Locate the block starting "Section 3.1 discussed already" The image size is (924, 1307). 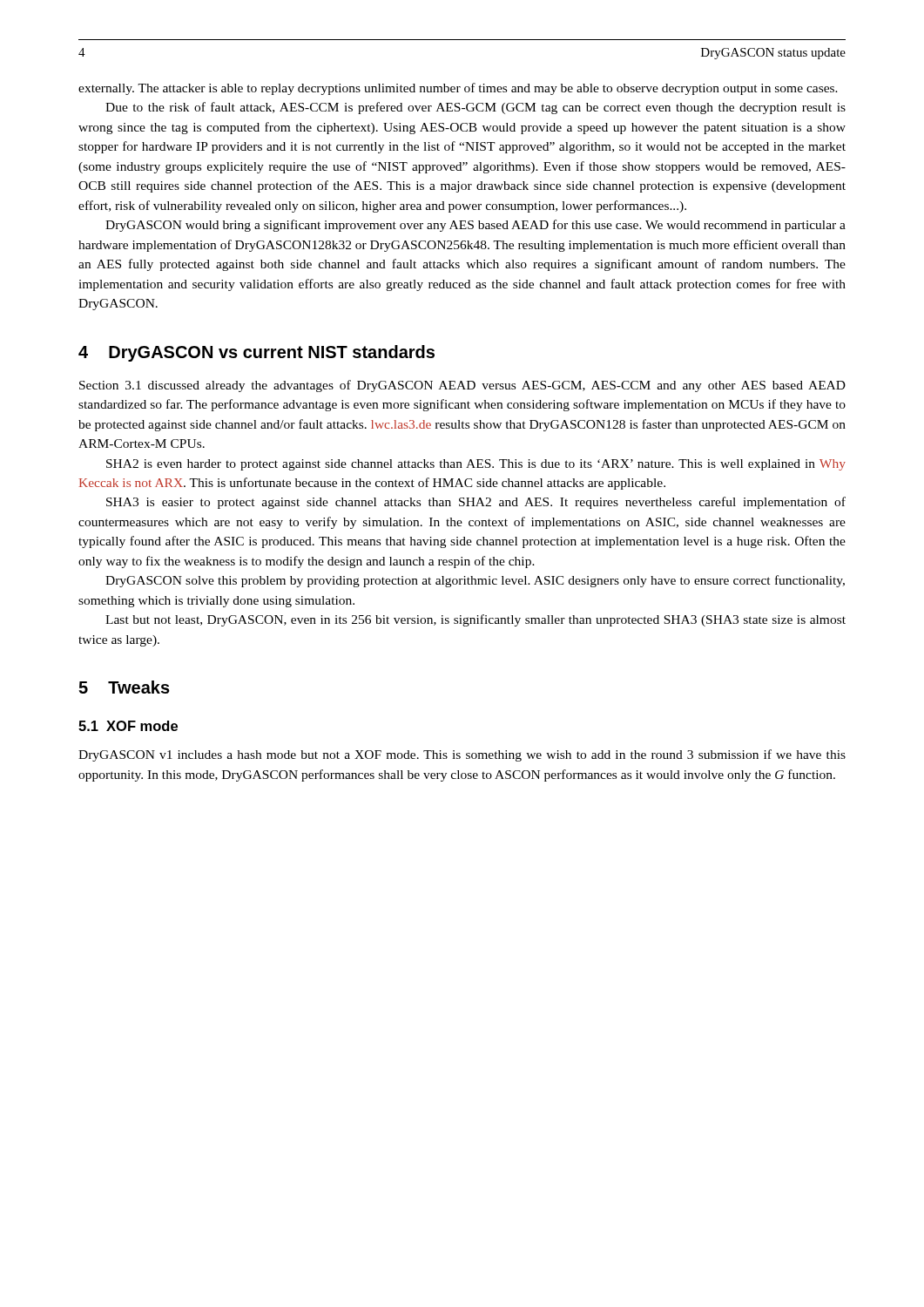[x=462, y=414]
